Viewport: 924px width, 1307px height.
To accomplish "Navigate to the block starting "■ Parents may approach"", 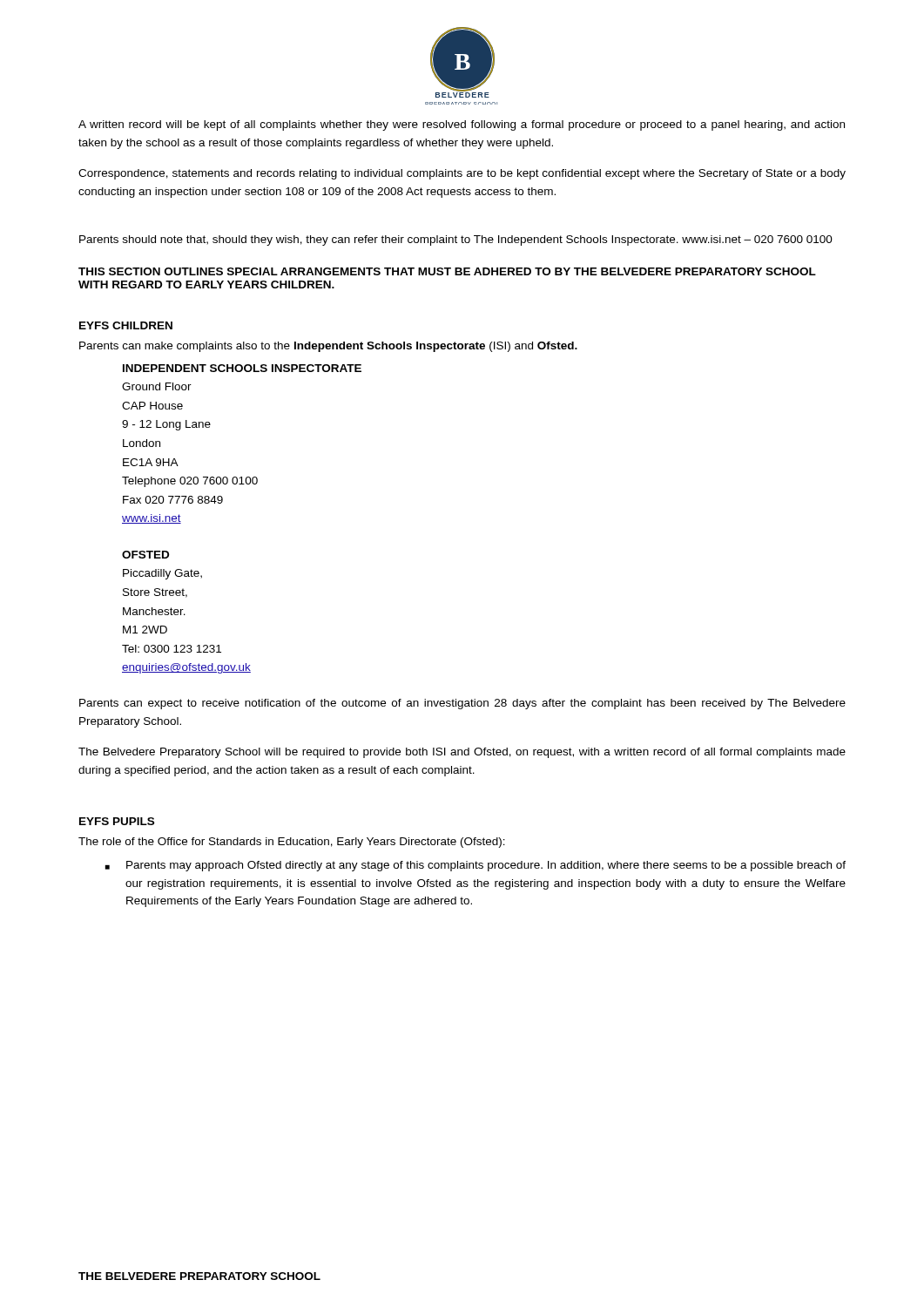I will [475, 884].
